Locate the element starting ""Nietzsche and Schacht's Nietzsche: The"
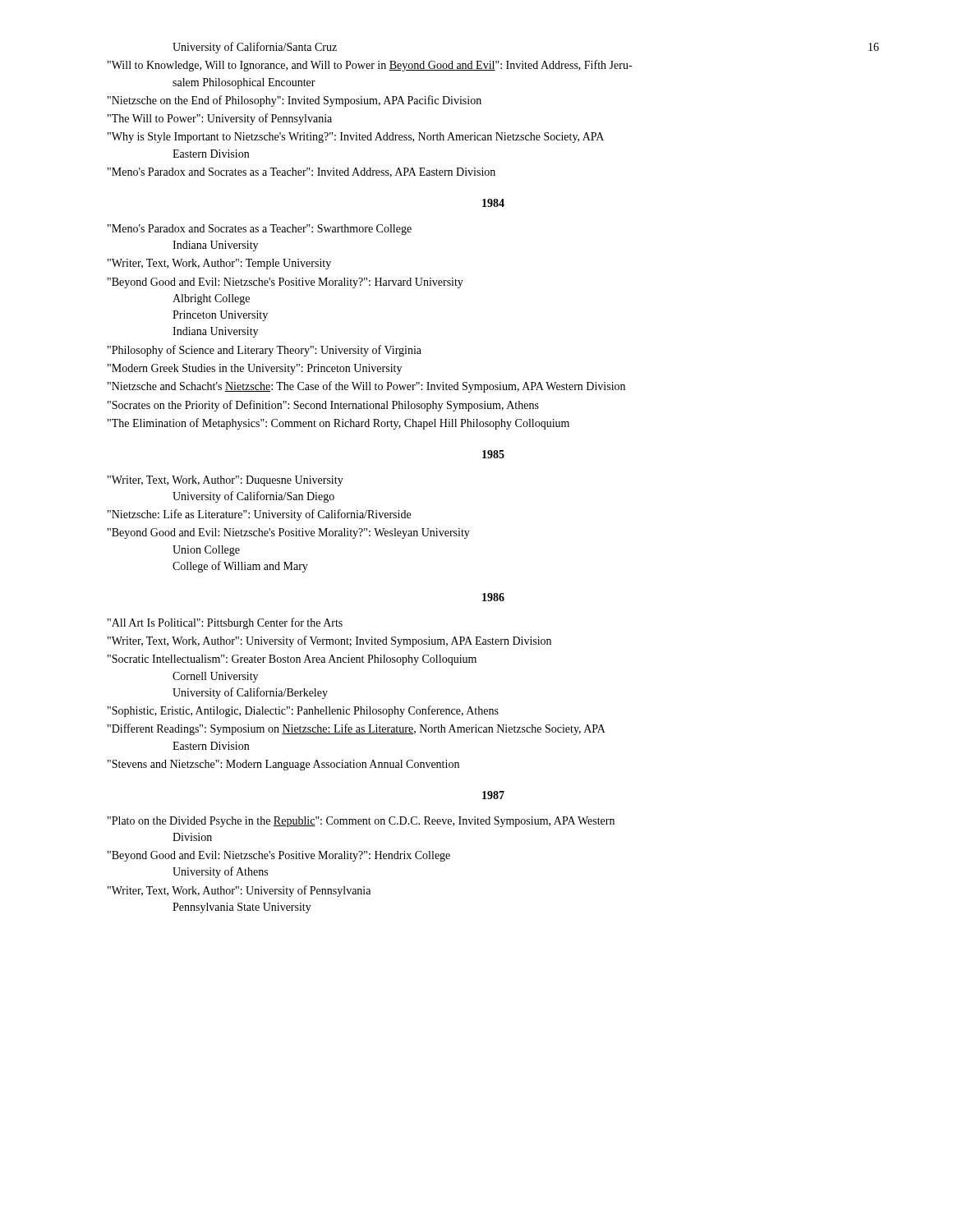 (x=366, y=387)
